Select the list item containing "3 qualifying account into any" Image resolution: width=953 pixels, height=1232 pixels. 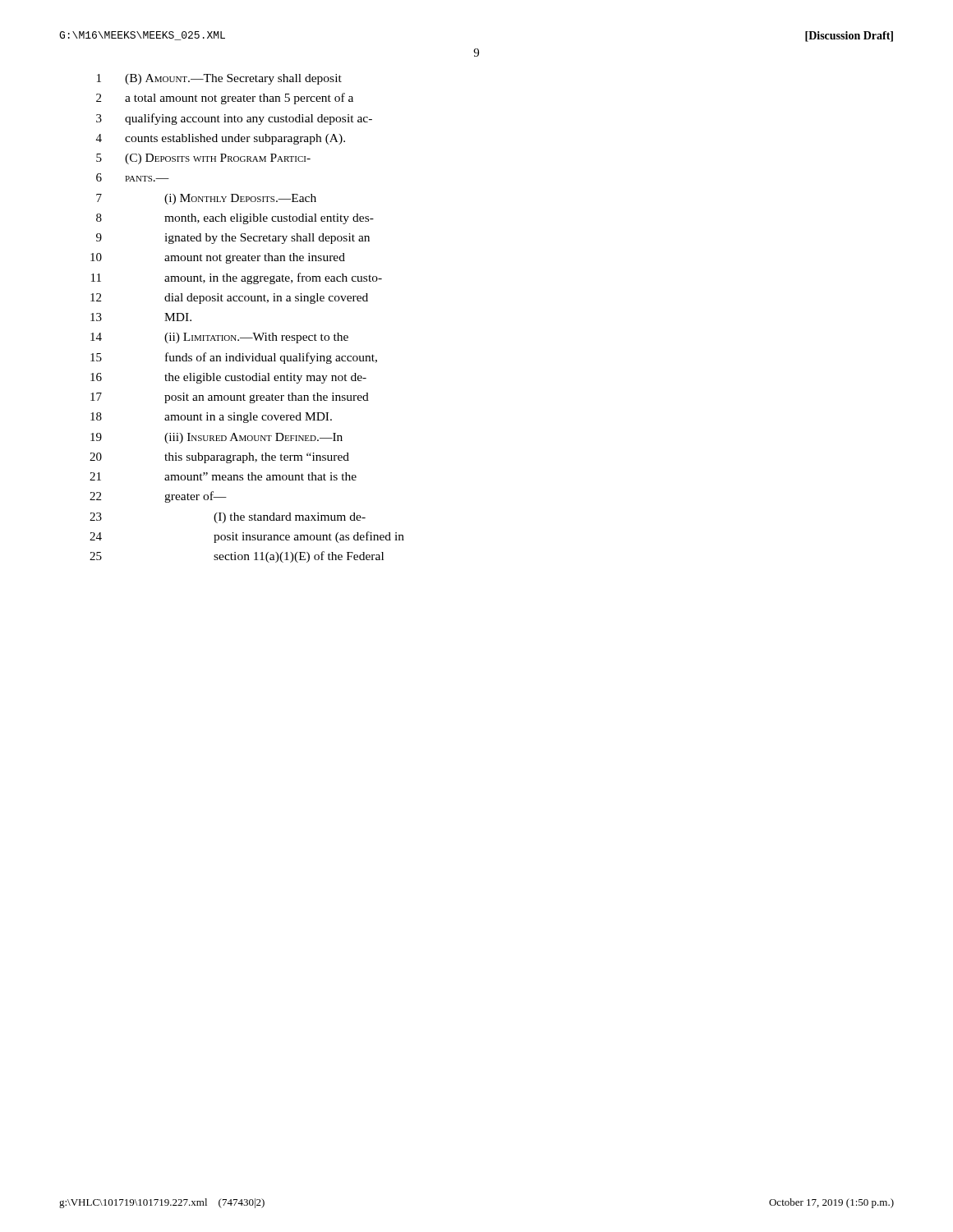click(x=234, y=119)
